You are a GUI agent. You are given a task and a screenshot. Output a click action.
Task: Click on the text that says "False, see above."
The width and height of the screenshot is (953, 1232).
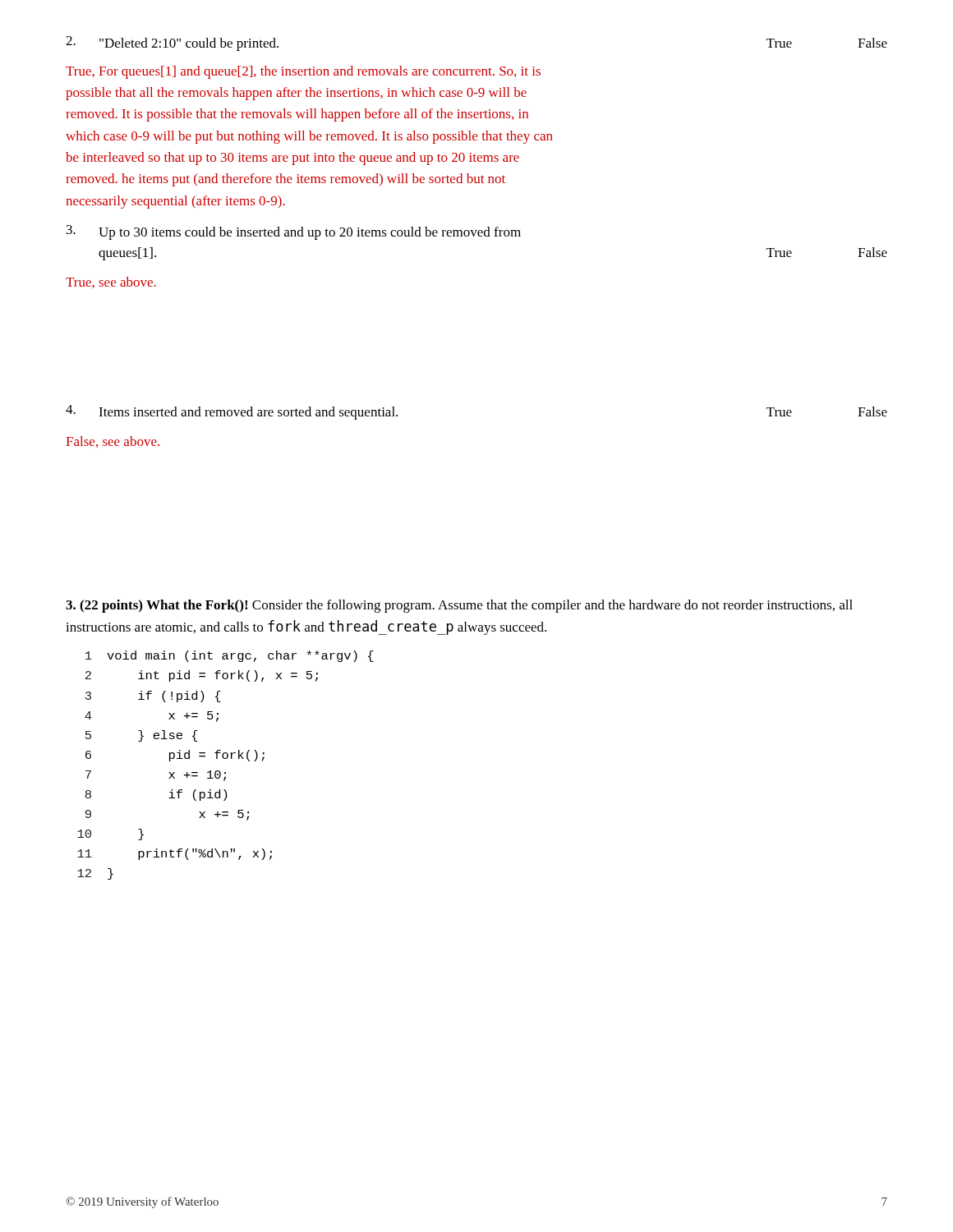(113, 442)
